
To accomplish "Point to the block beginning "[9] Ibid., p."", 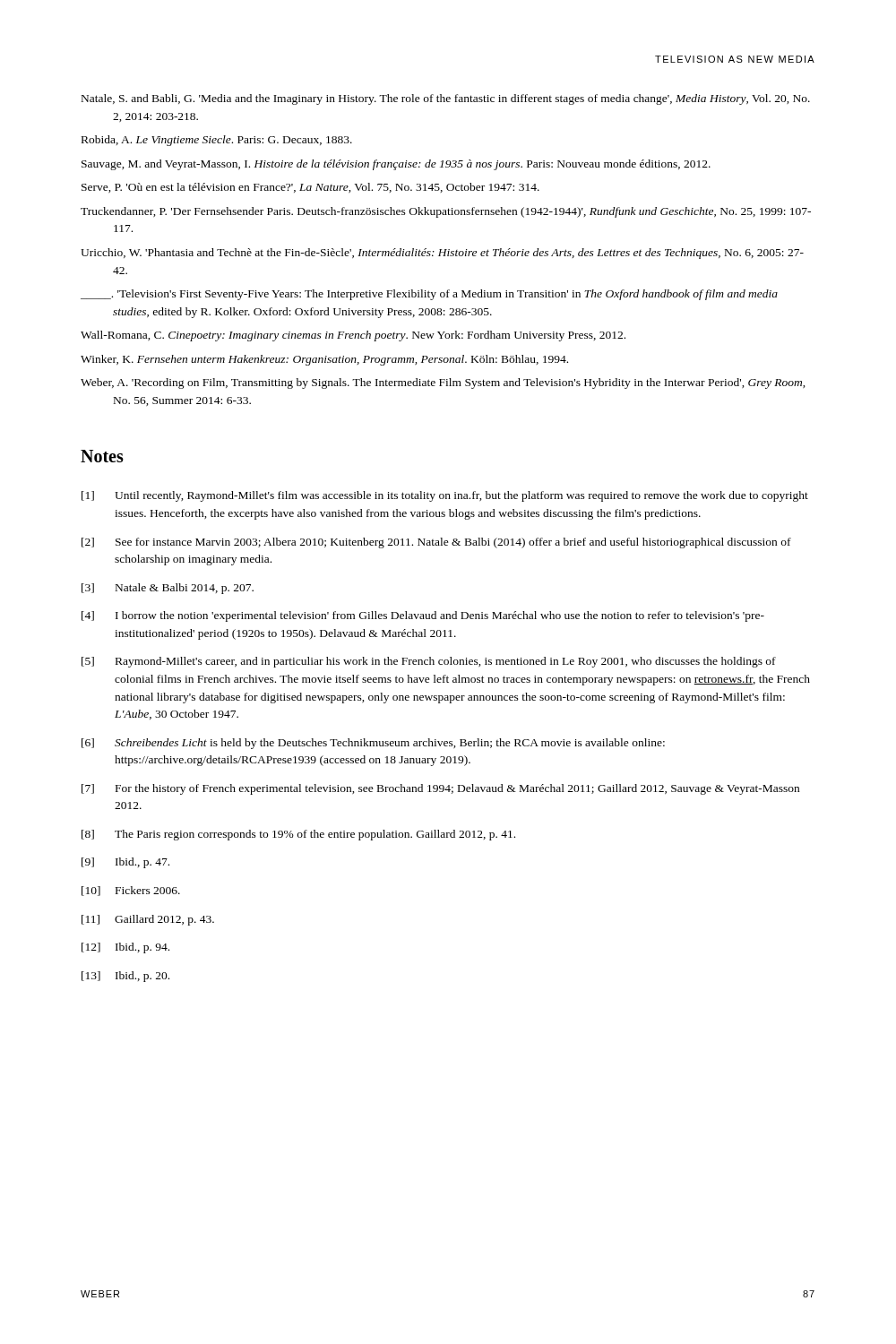I will point(125,863).
